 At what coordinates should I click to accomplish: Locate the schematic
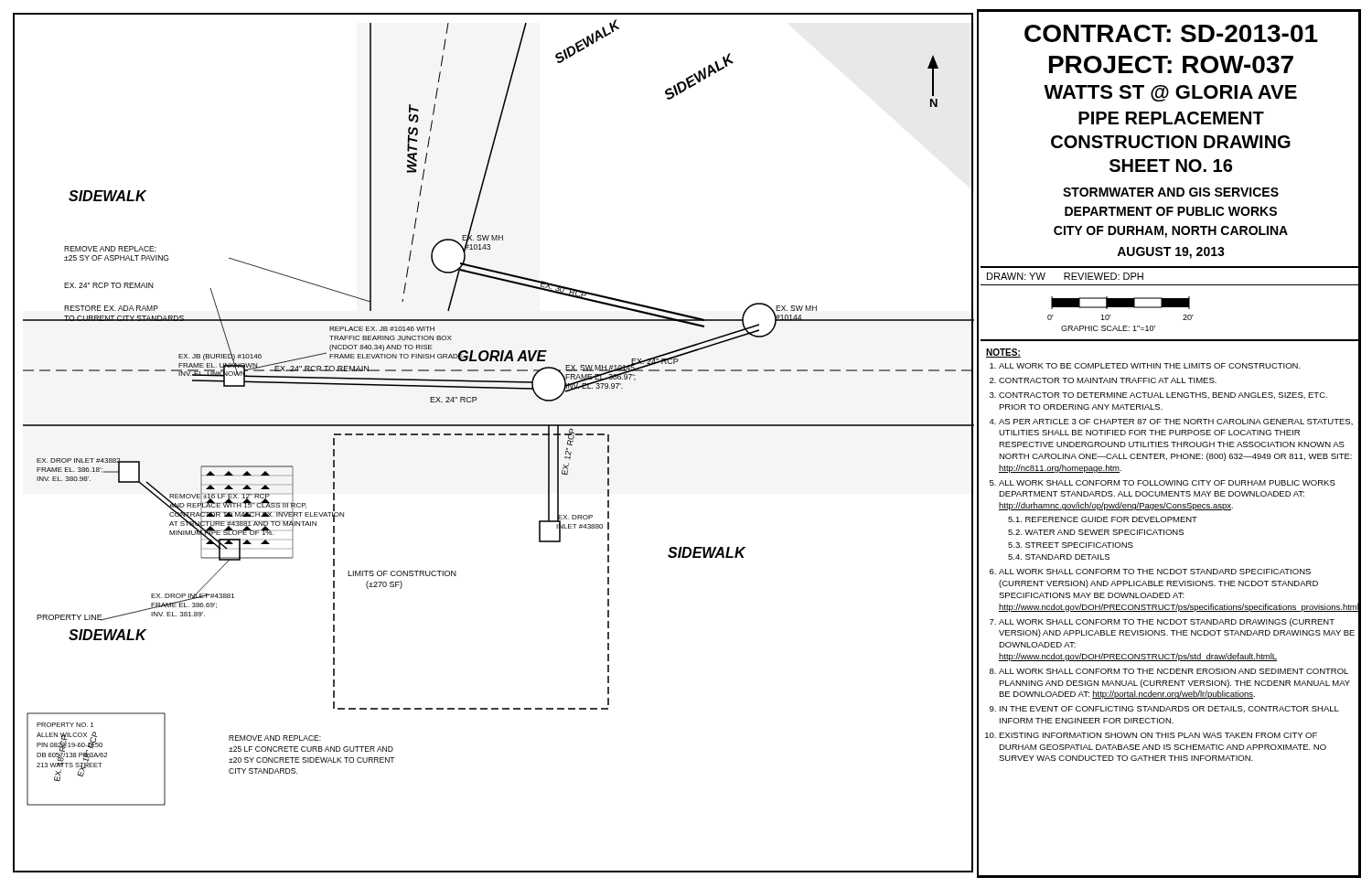[x=1171, y=313]
